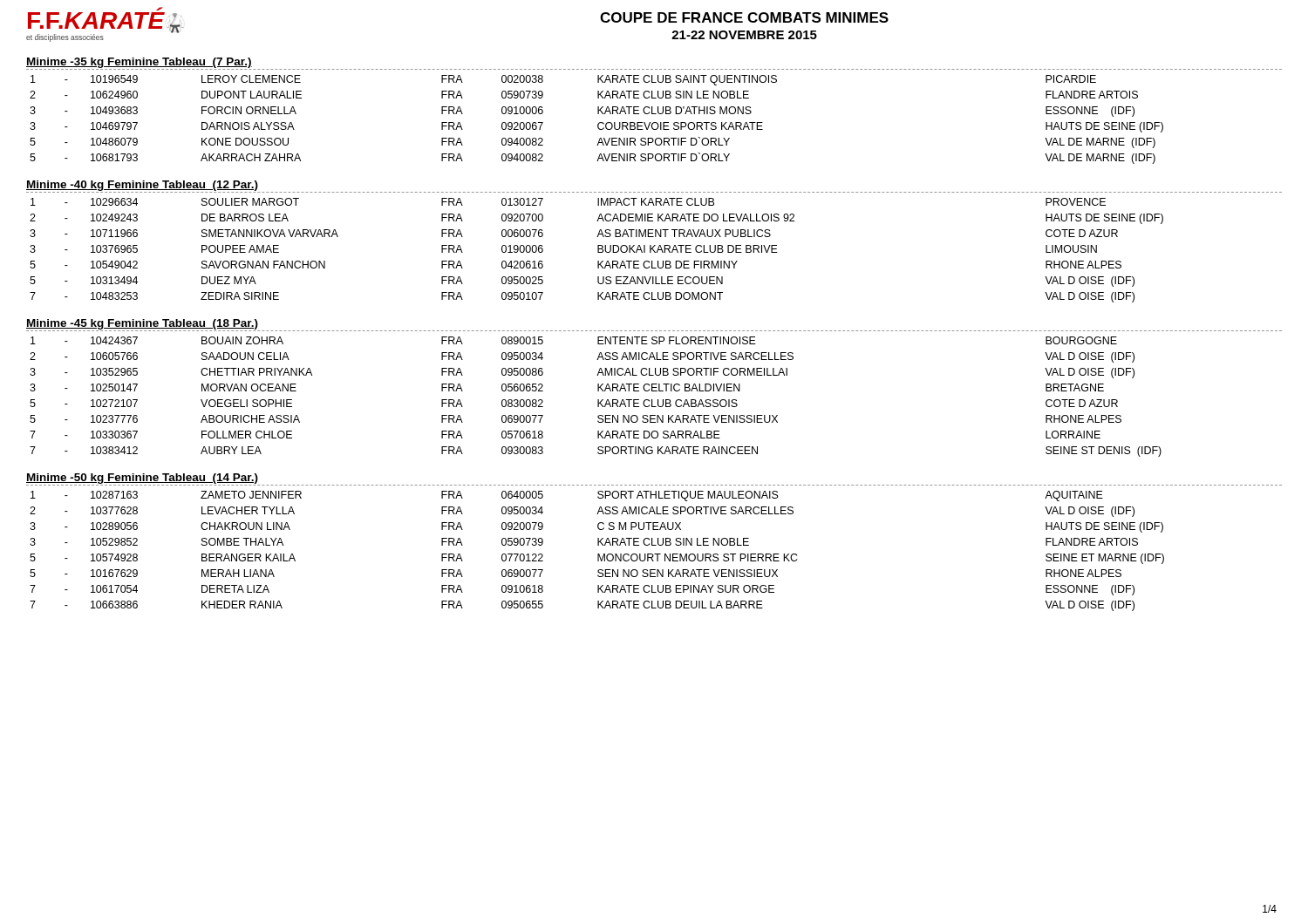
Task: Navigate to the element starting "Minime -35 kg Feminine Tableau (7 Par.)"
Action: point(139,61)
